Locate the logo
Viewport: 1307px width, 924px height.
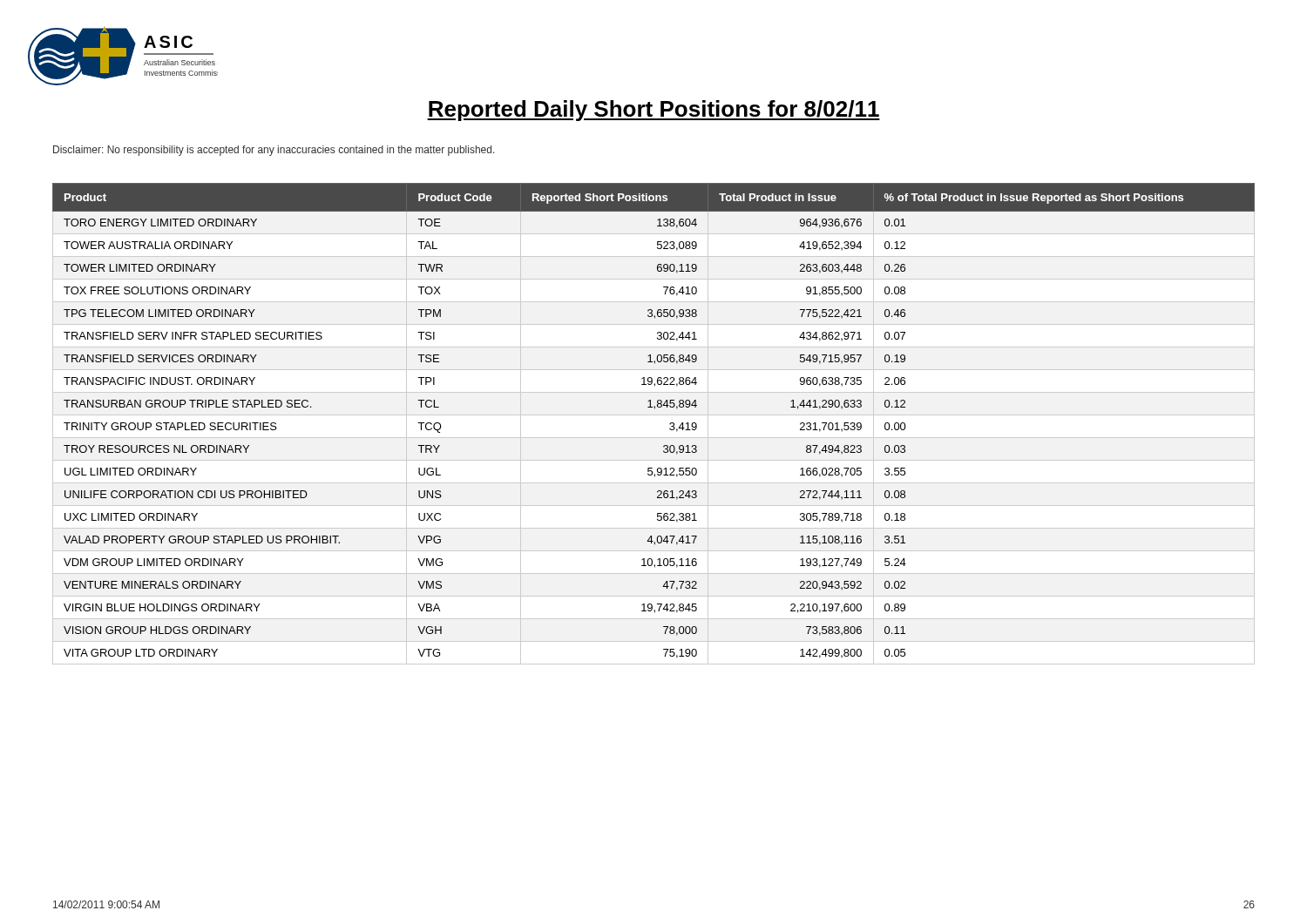coord(122,57)
